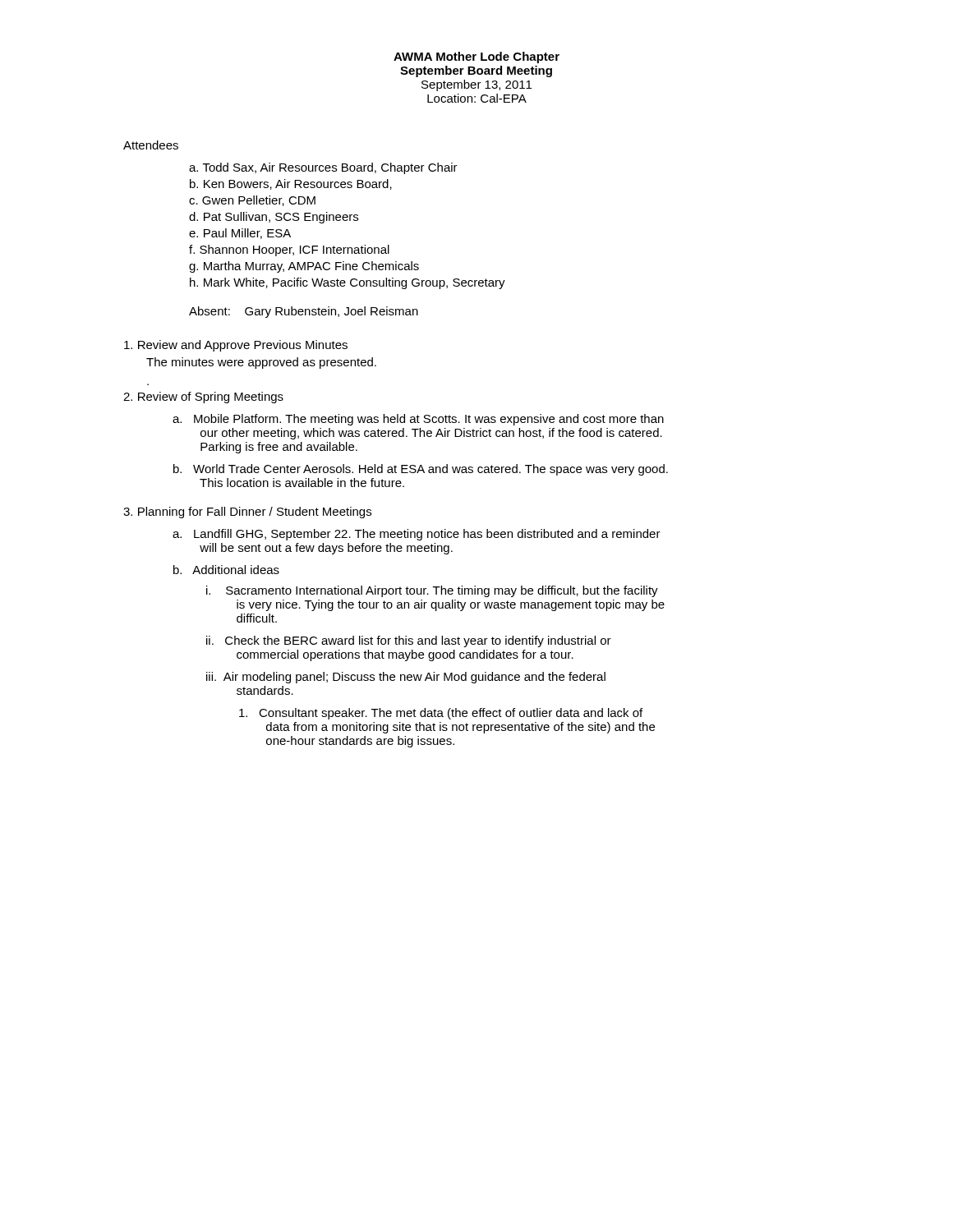Point to the block starting "b. World Trade Center Aerosols. Held"
Viewport: 953px width, 1232px height.
(421, 476)
